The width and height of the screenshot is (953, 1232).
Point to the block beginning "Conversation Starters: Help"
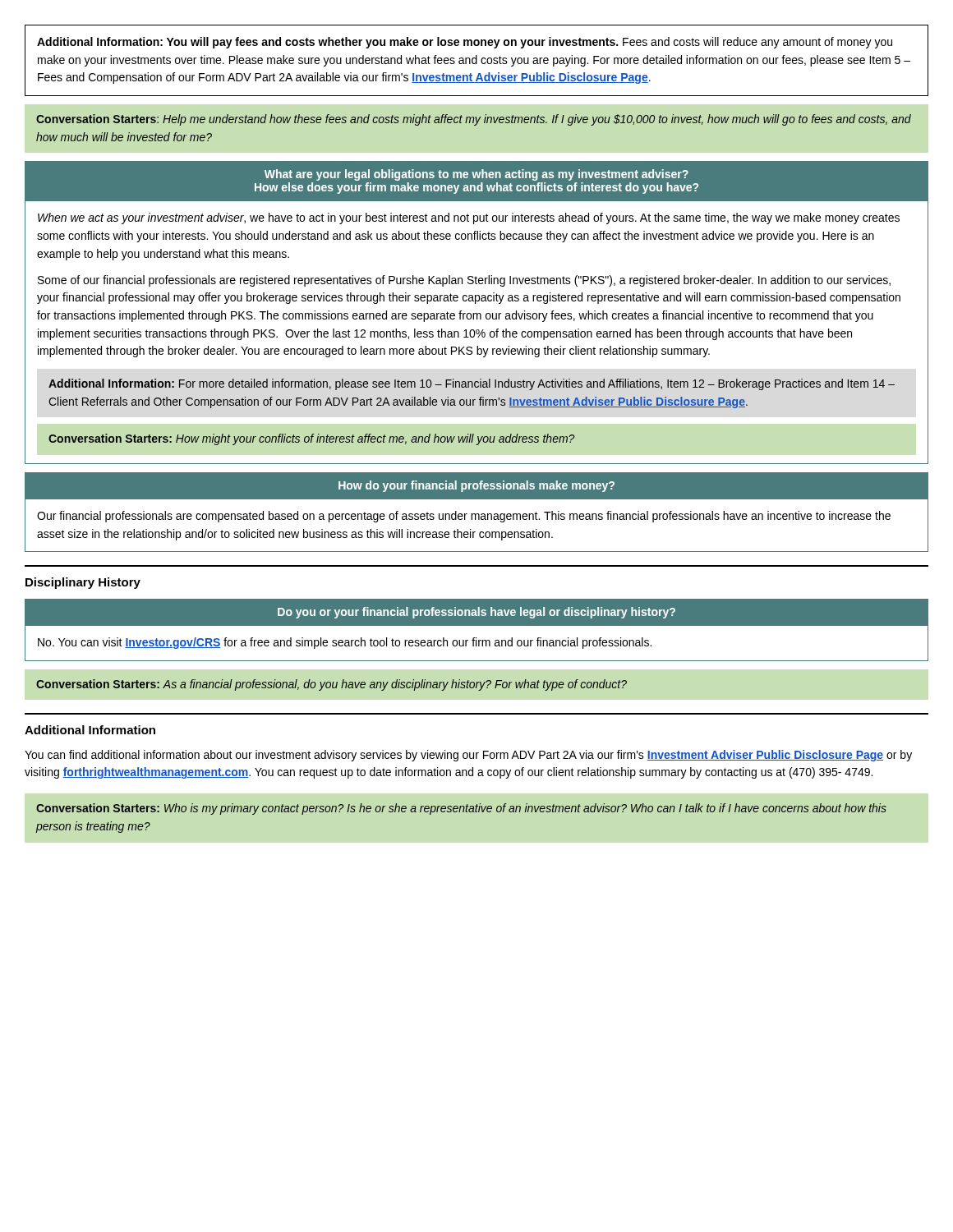click(476, 129)
